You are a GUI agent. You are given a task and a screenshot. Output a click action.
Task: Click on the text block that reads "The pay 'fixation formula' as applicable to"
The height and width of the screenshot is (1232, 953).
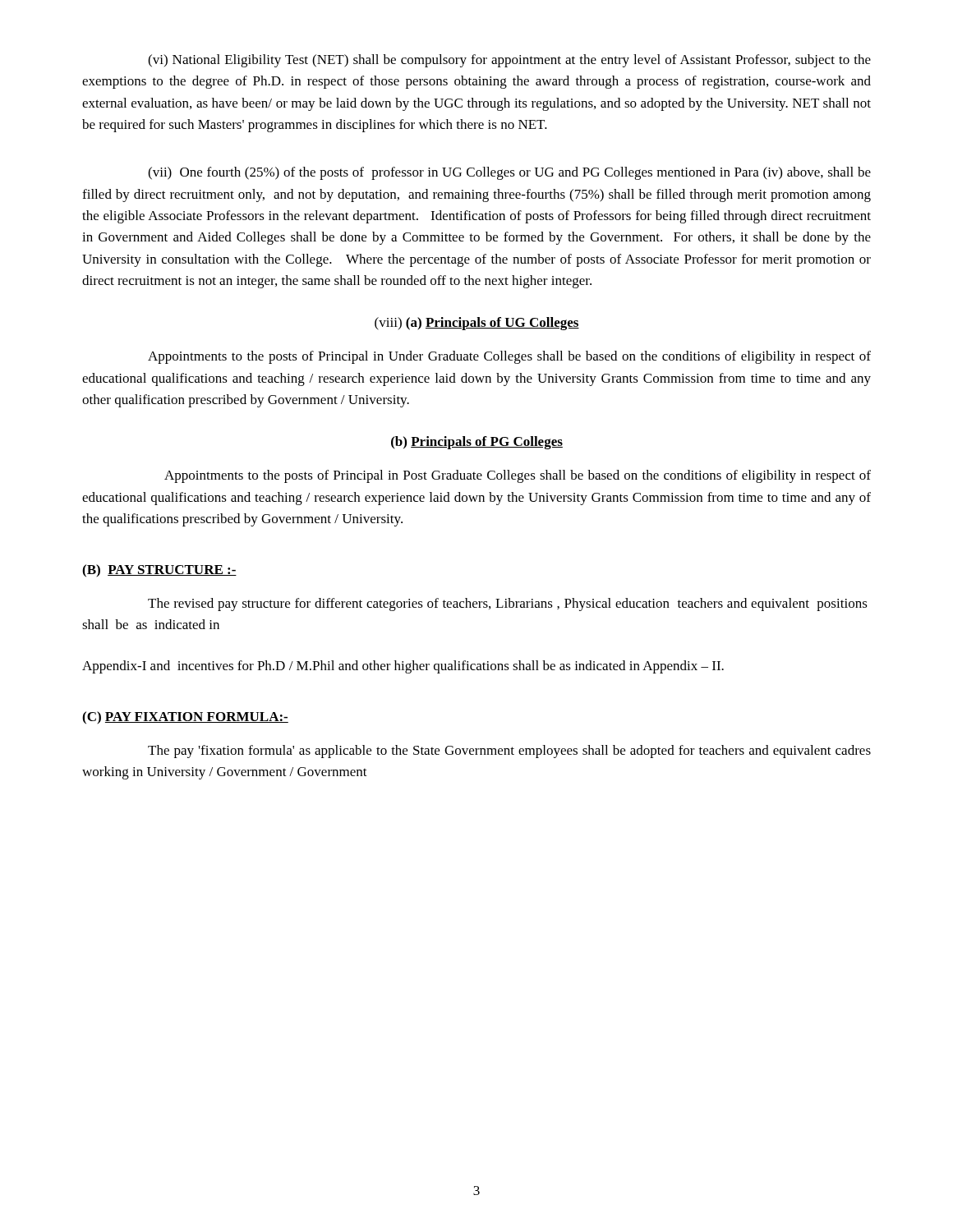click(x=476, y=761)
